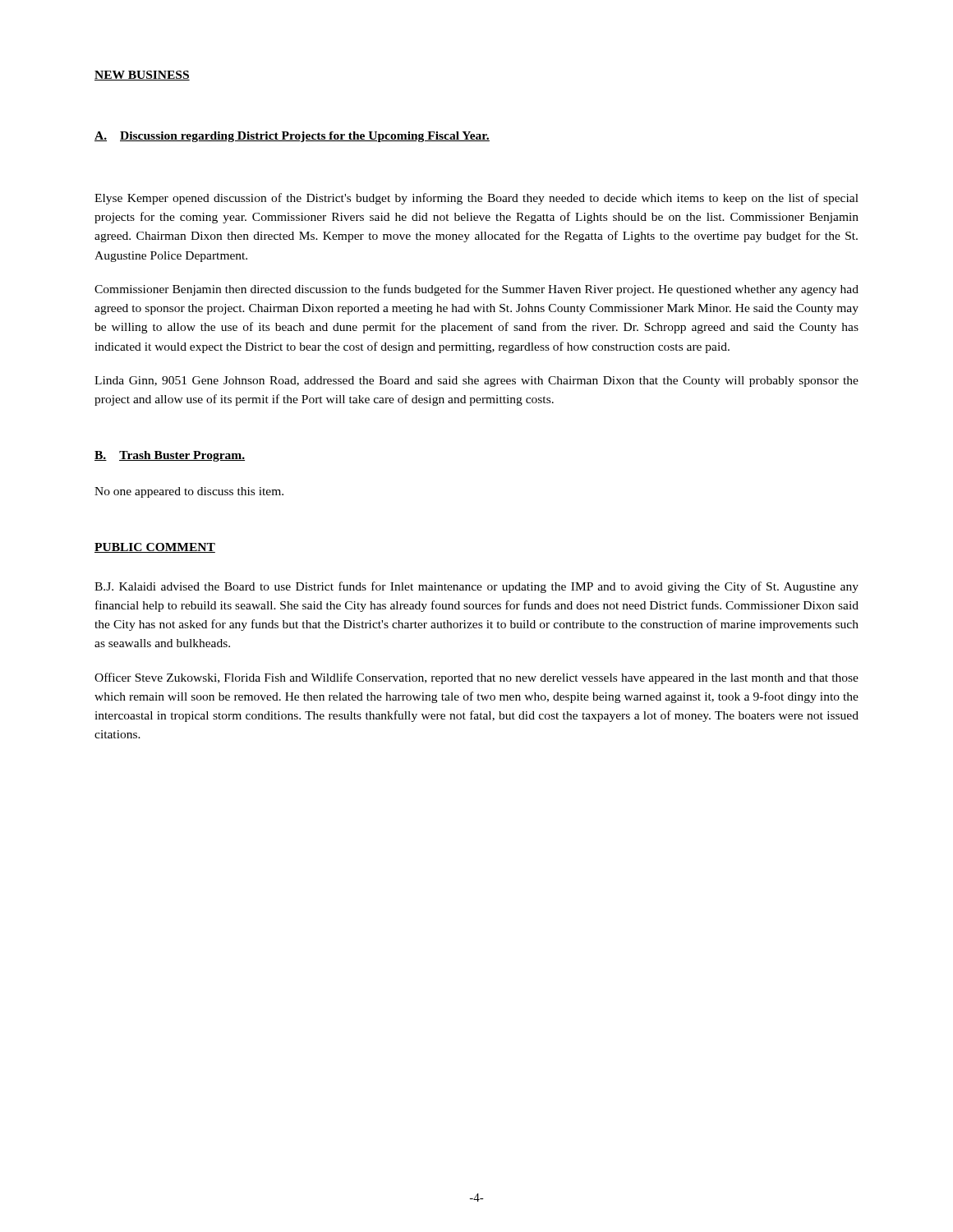This screenshot has height=1232, width=953.
Task: Point to the block beginning "Elyse Kemper opened discussion of the District's budget"
Action: [476, 226]
